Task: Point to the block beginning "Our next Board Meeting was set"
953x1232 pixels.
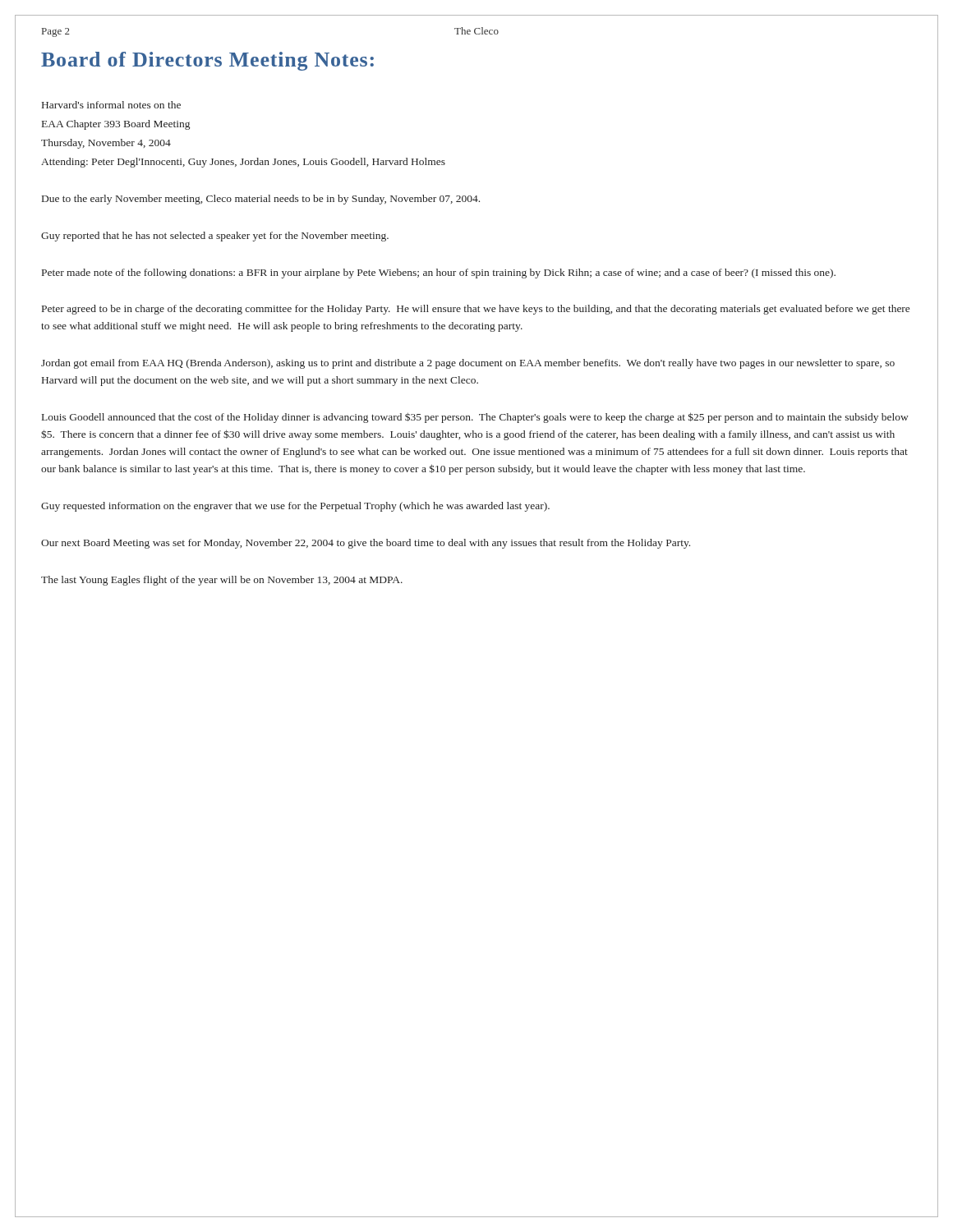Action: (366, 542)
